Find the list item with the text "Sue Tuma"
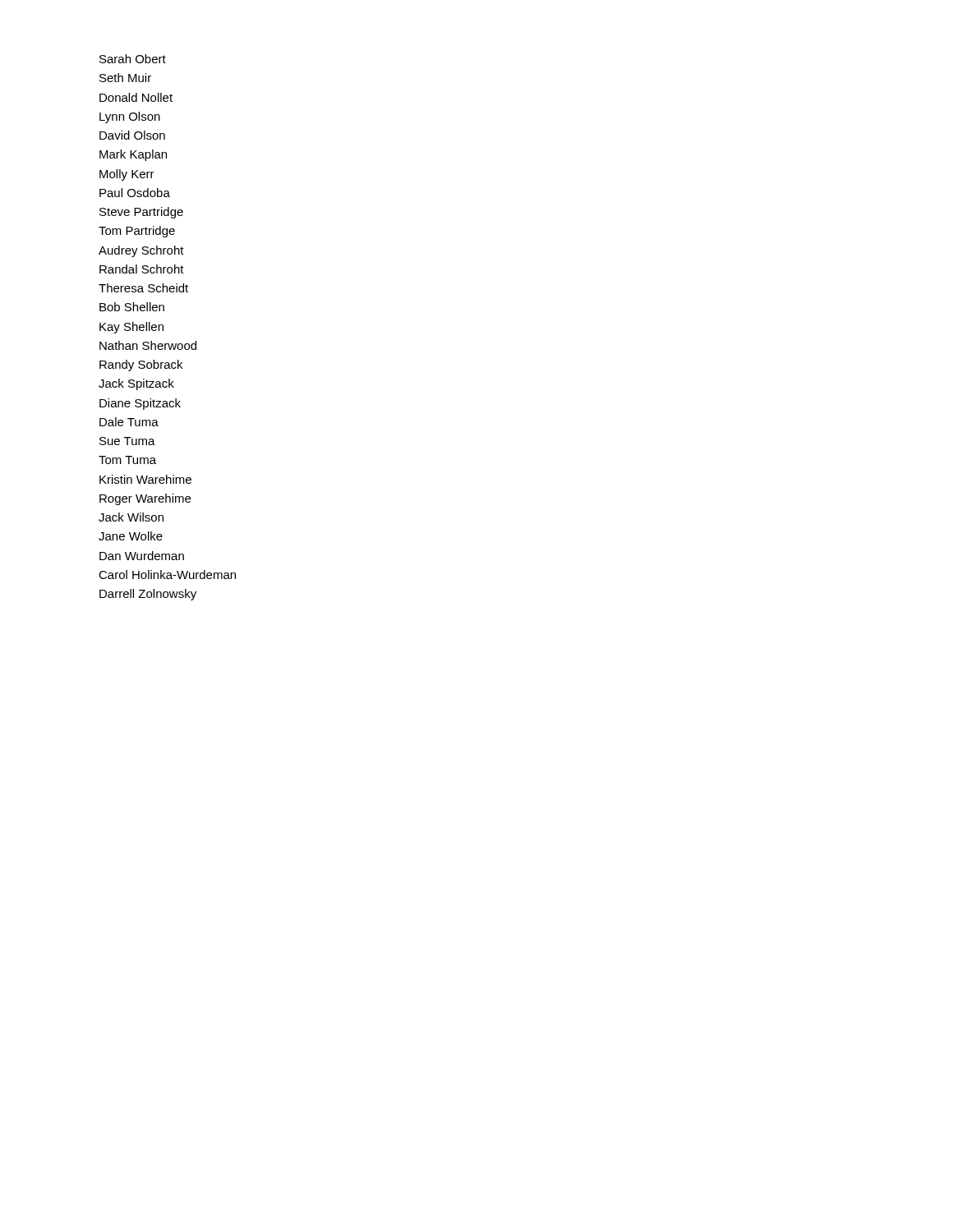The height and width of the screenshot is (1232, 953). (x=127, y=441)
